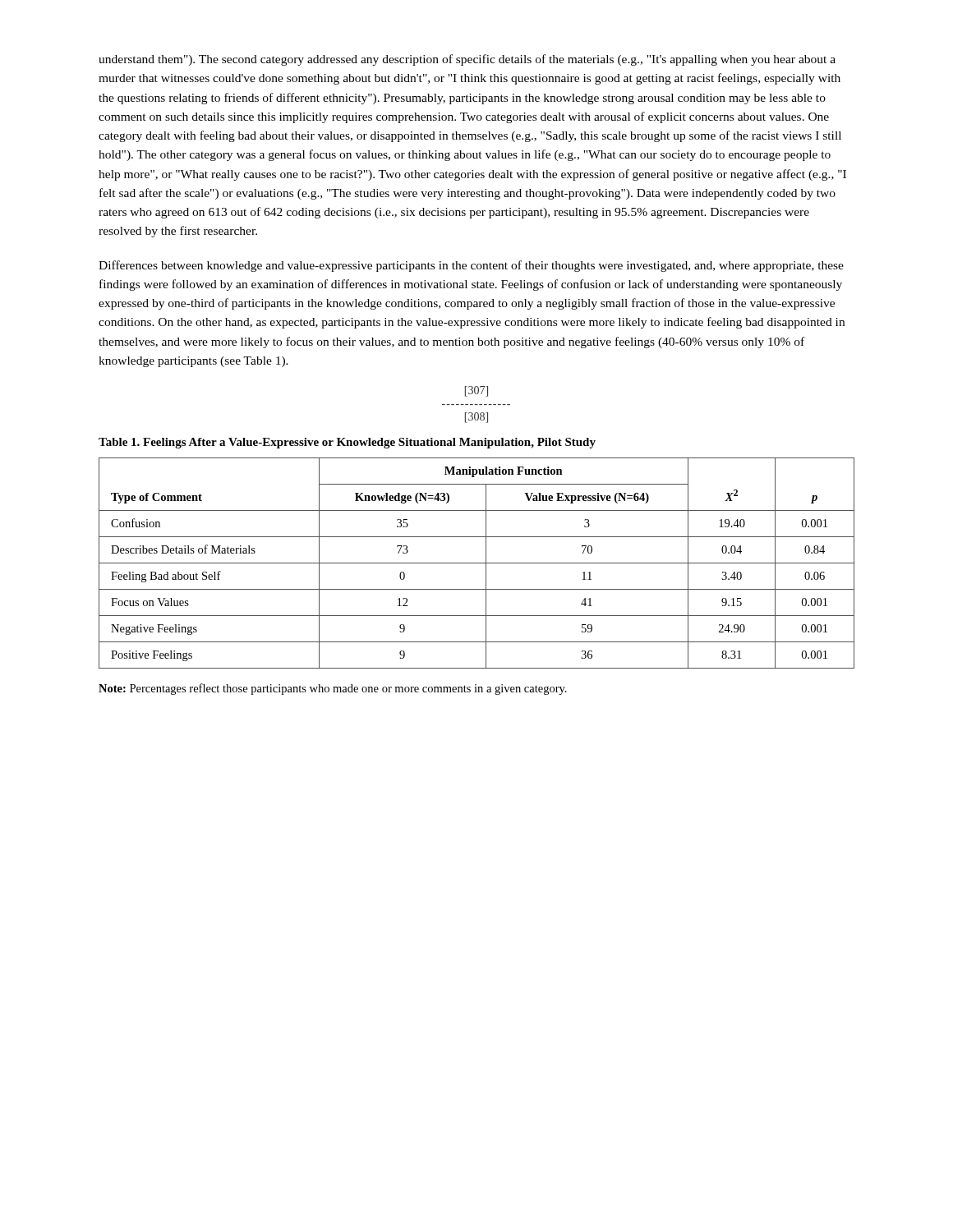Click on the table containing "Negative Feelings"
The height and width of the screenshot is (1232, 953).
tap(476, 563)
